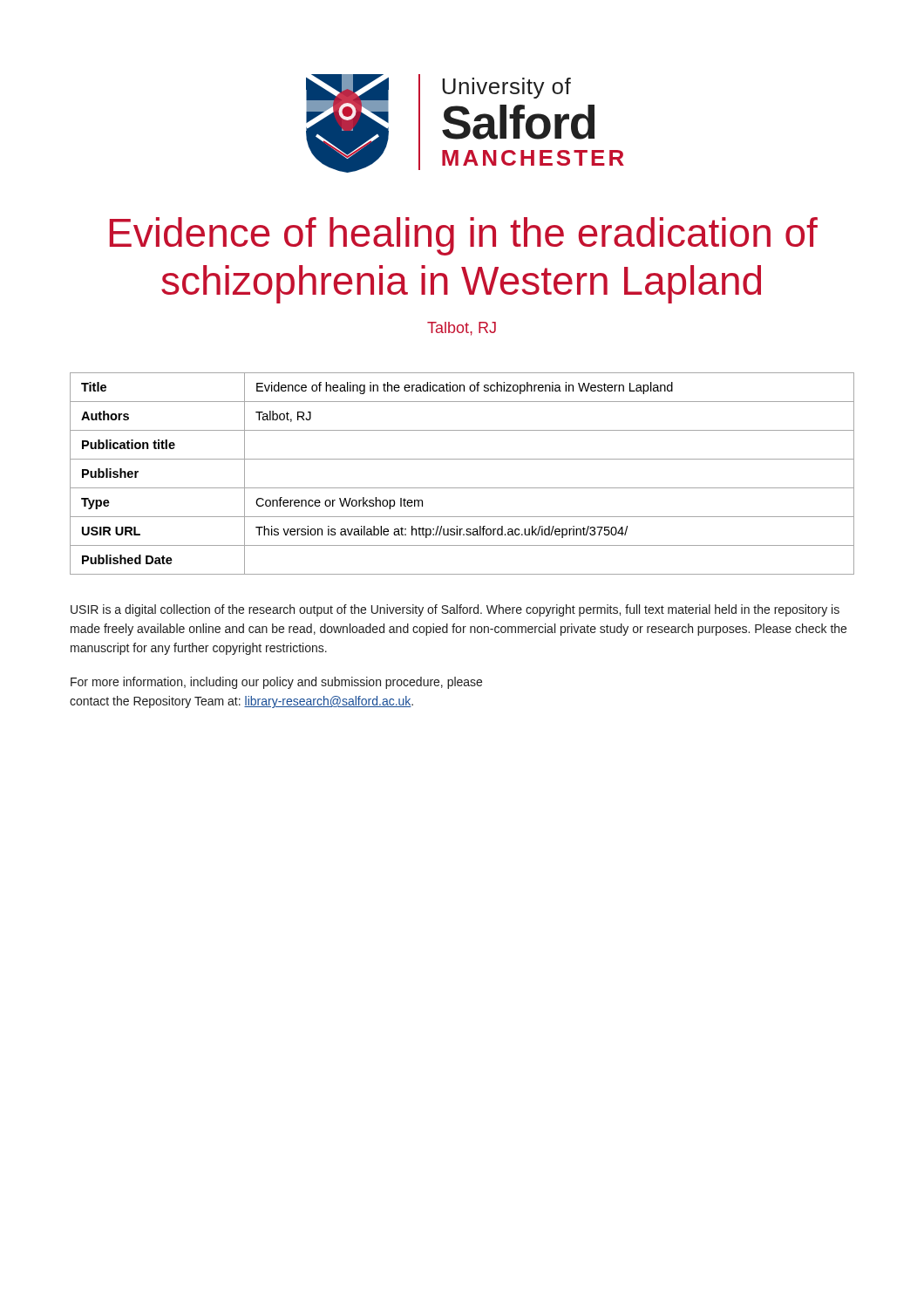Point to the region starting "Evidence of healing in the eradication of schizophrenia"
This screenshot has height=1308, width=924.
coord(462,257)
